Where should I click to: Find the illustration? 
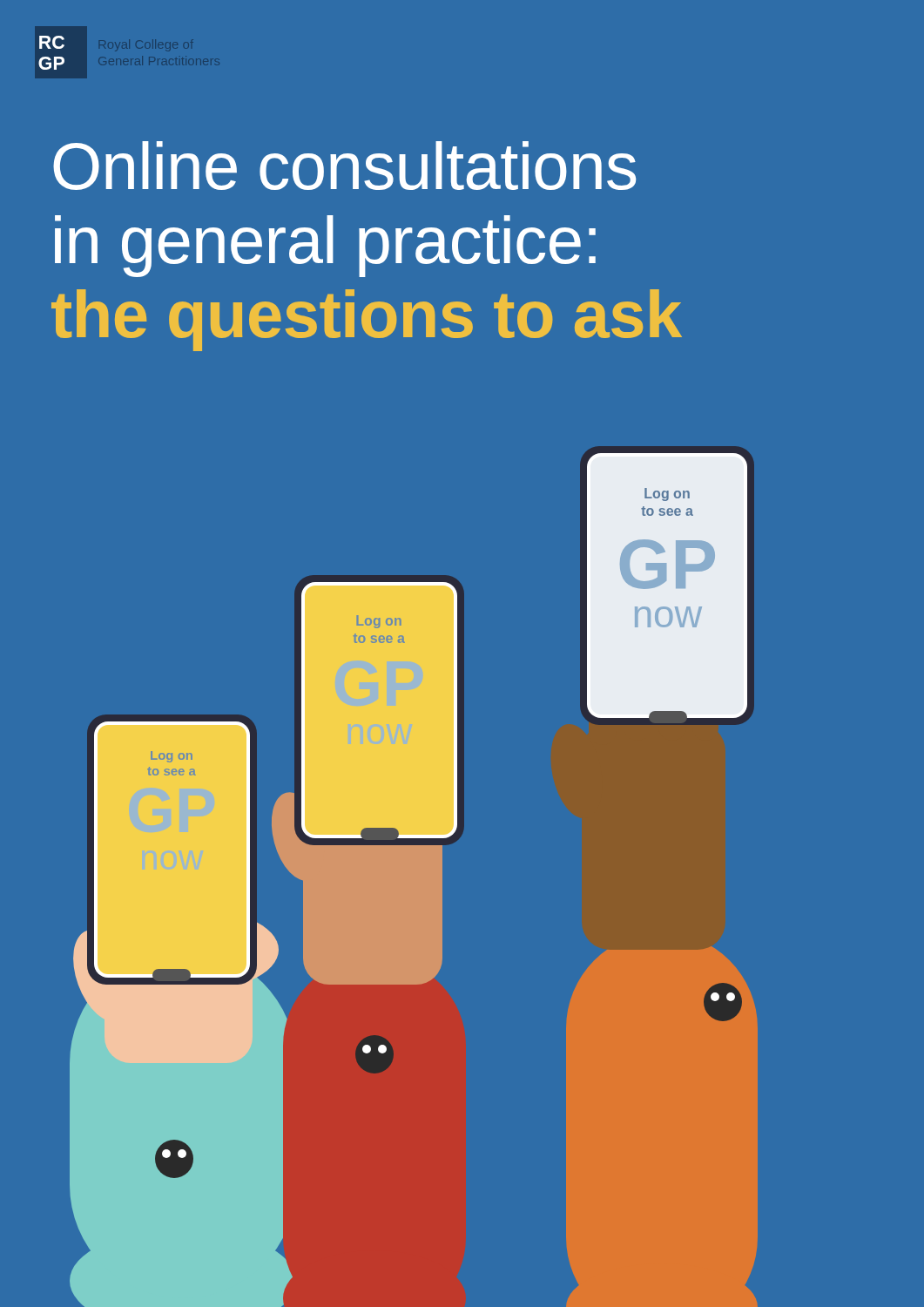coord(462,850)
